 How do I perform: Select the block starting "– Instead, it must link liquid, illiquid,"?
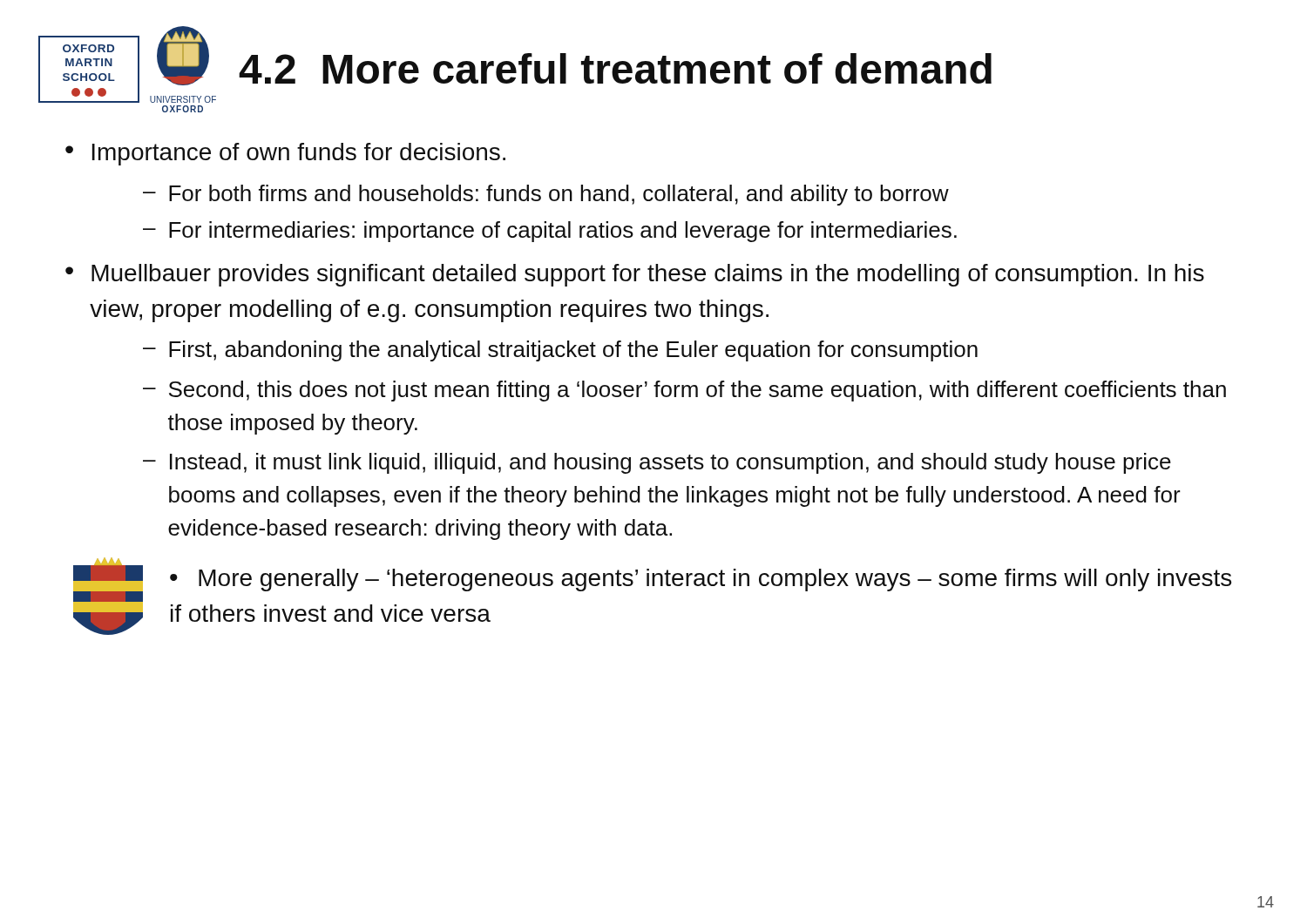coord(690,495)
